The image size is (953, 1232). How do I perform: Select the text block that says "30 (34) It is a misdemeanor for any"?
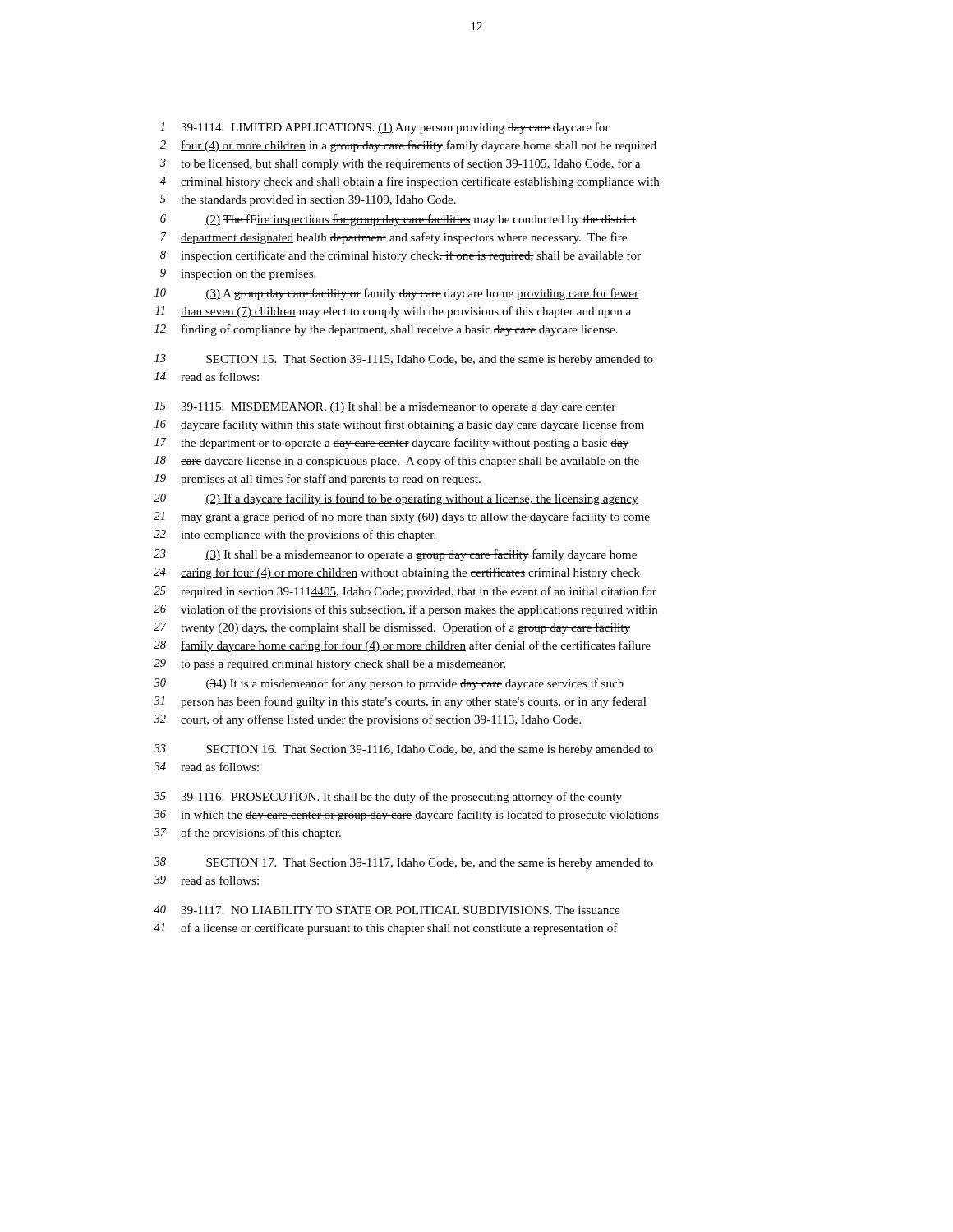[476, 701]
